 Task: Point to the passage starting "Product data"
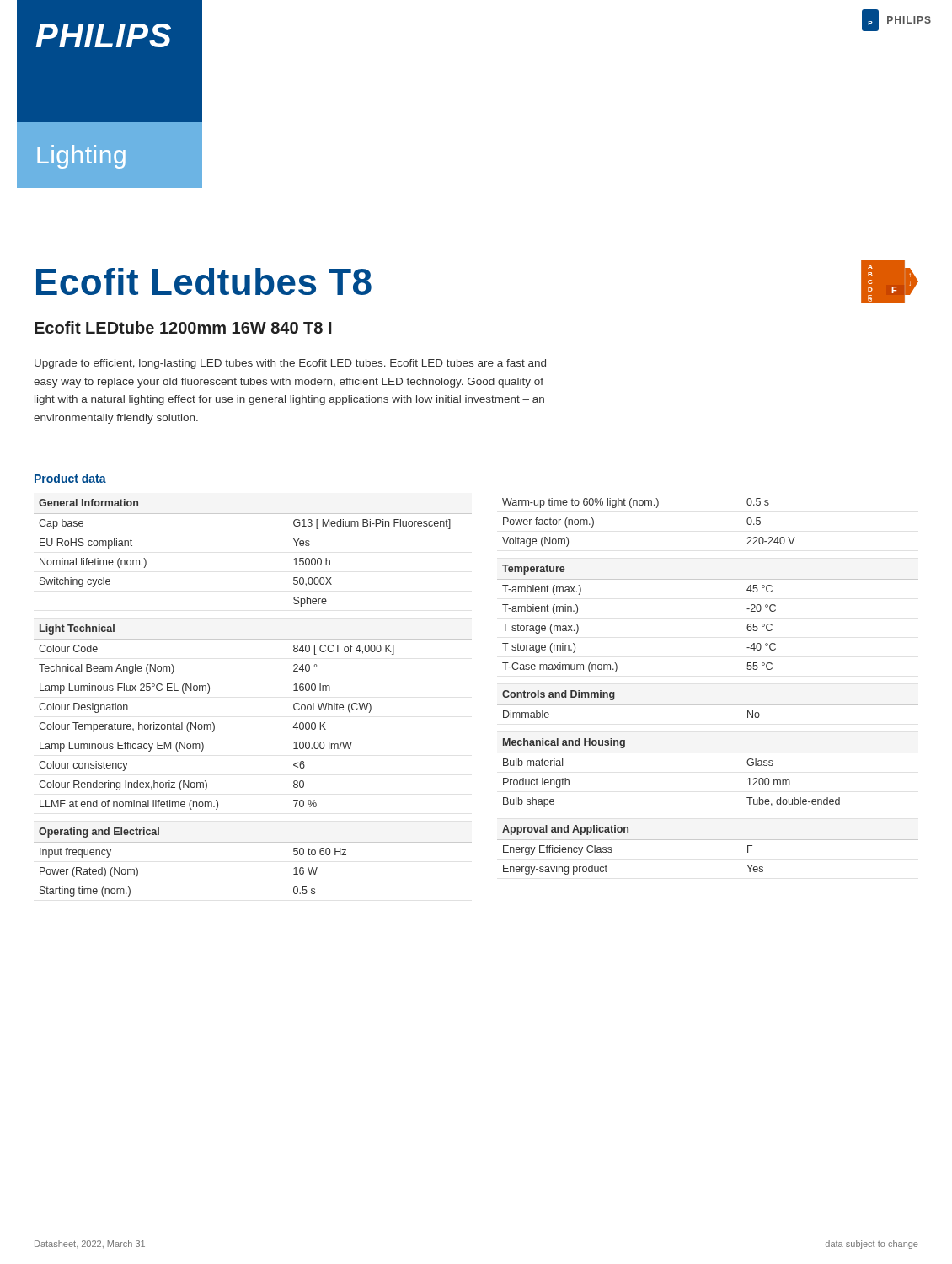pos(70,479)
